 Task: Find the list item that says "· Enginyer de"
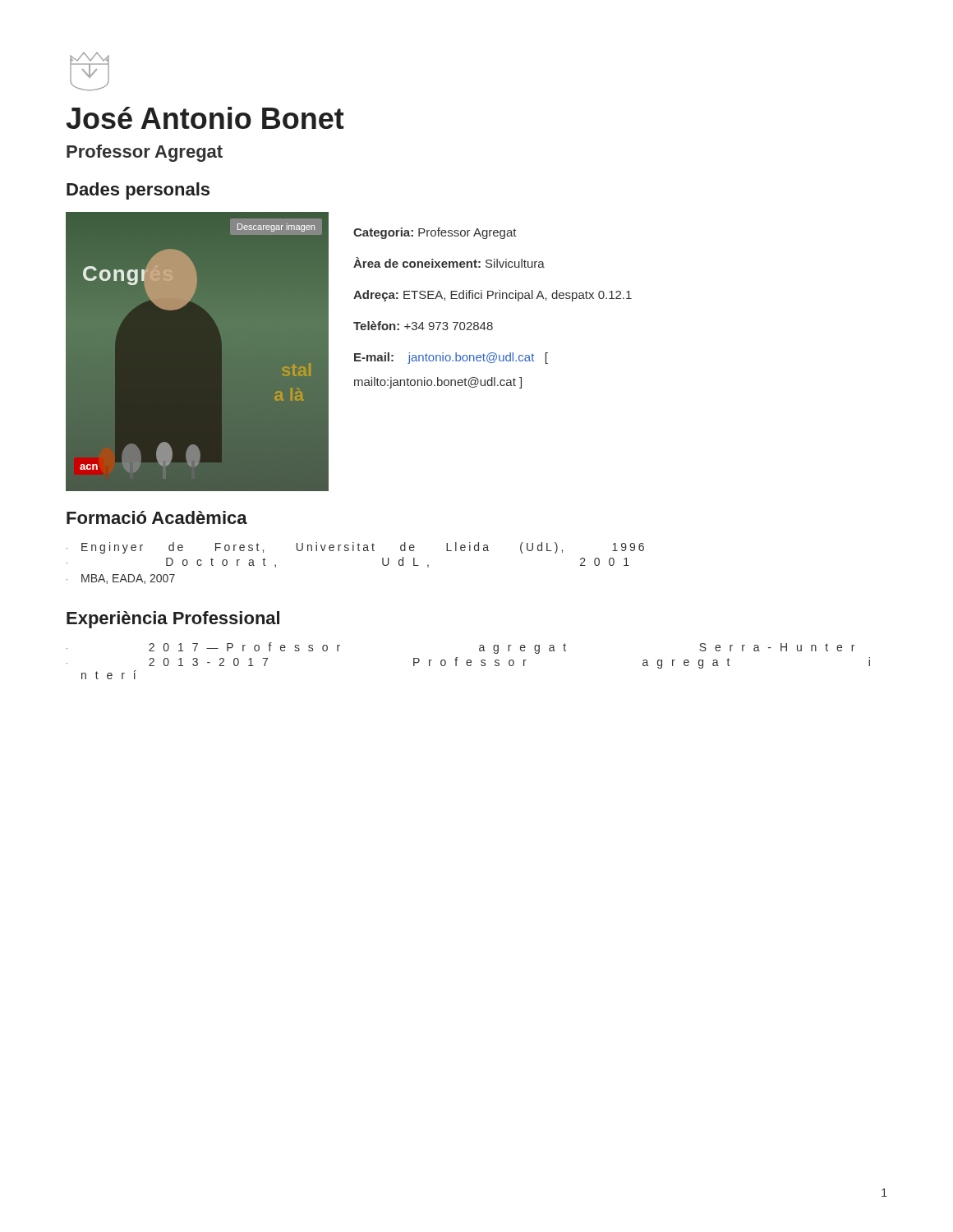click(476, 547)
